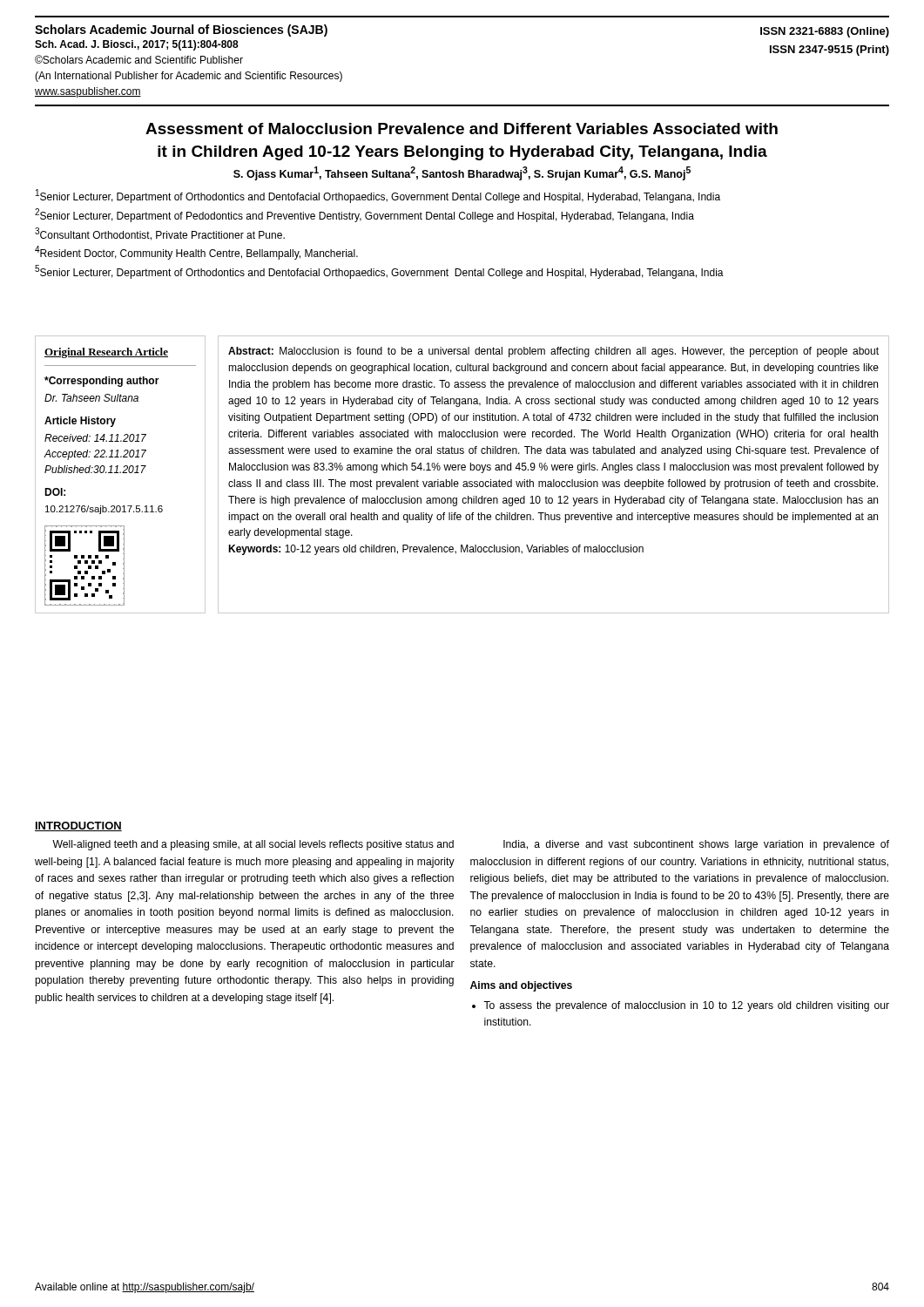Where is the passage that starts "To assess the prevalence"?
The height and width of the screenshot is (1307, 924).
click(686, 1014)
